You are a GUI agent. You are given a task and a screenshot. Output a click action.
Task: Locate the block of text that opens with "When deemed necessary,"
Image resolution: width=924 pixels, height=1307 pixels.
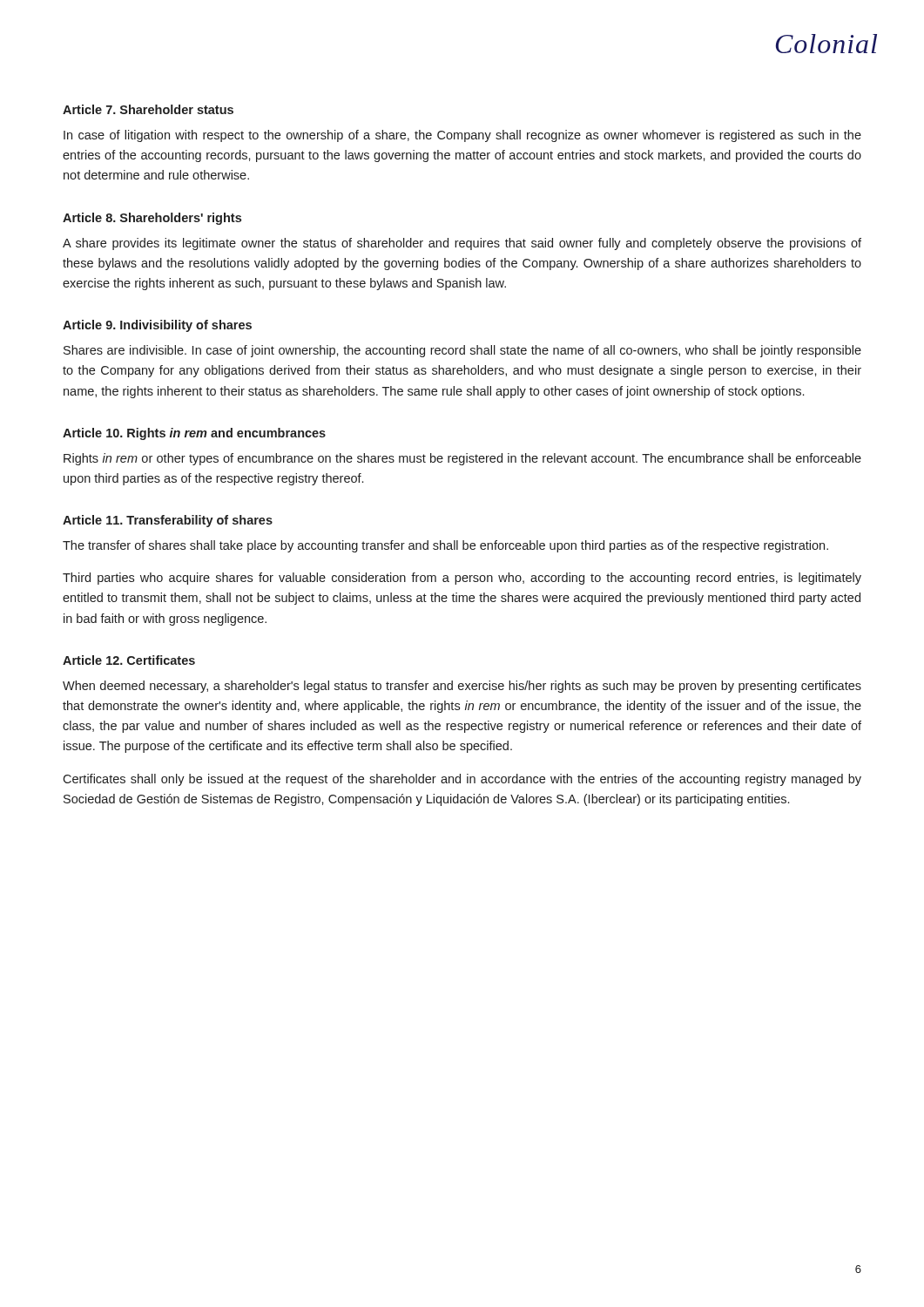point(462,716)
